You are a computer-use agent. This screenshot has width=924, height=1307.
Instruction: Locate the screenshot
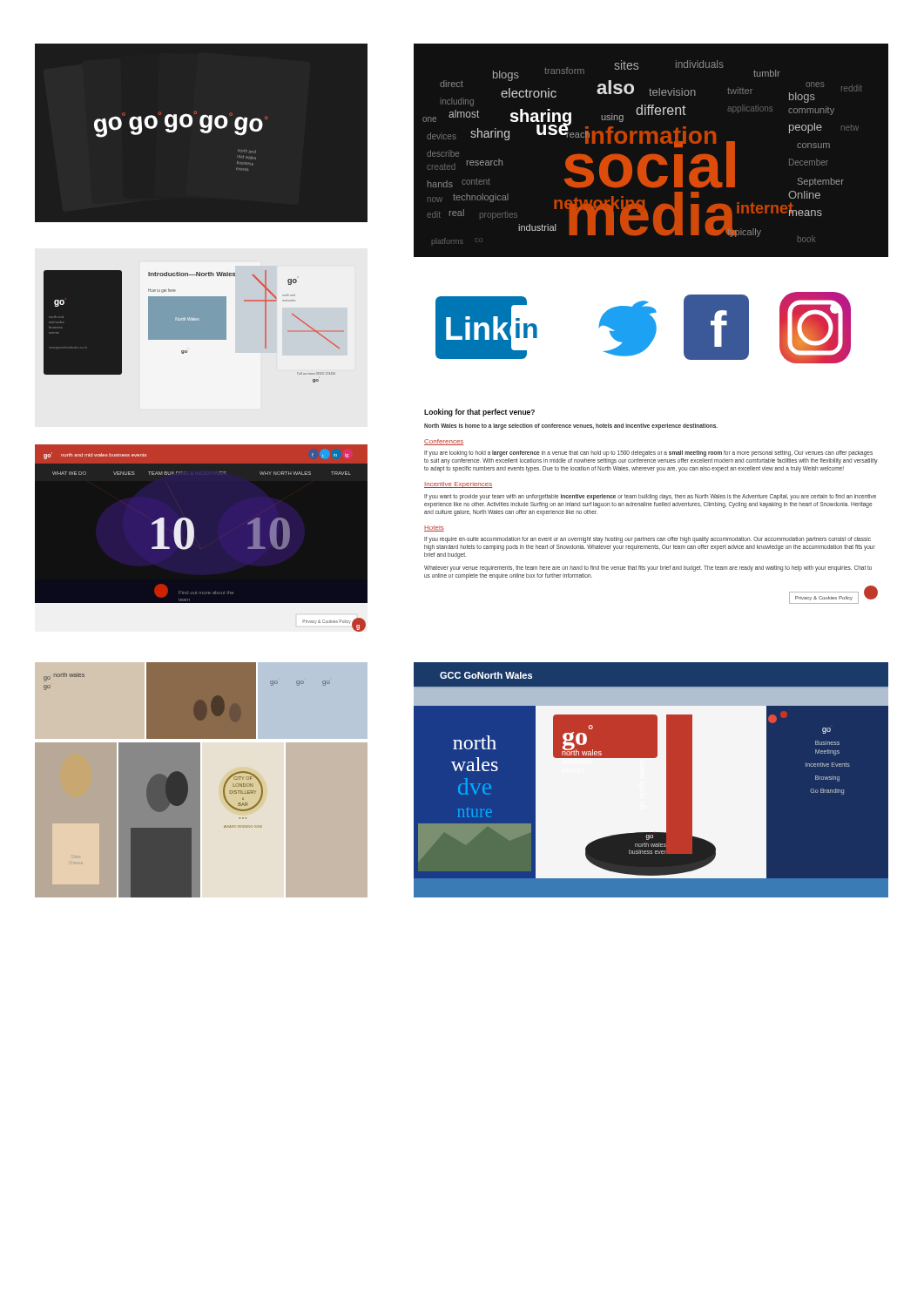click(201, 538)
